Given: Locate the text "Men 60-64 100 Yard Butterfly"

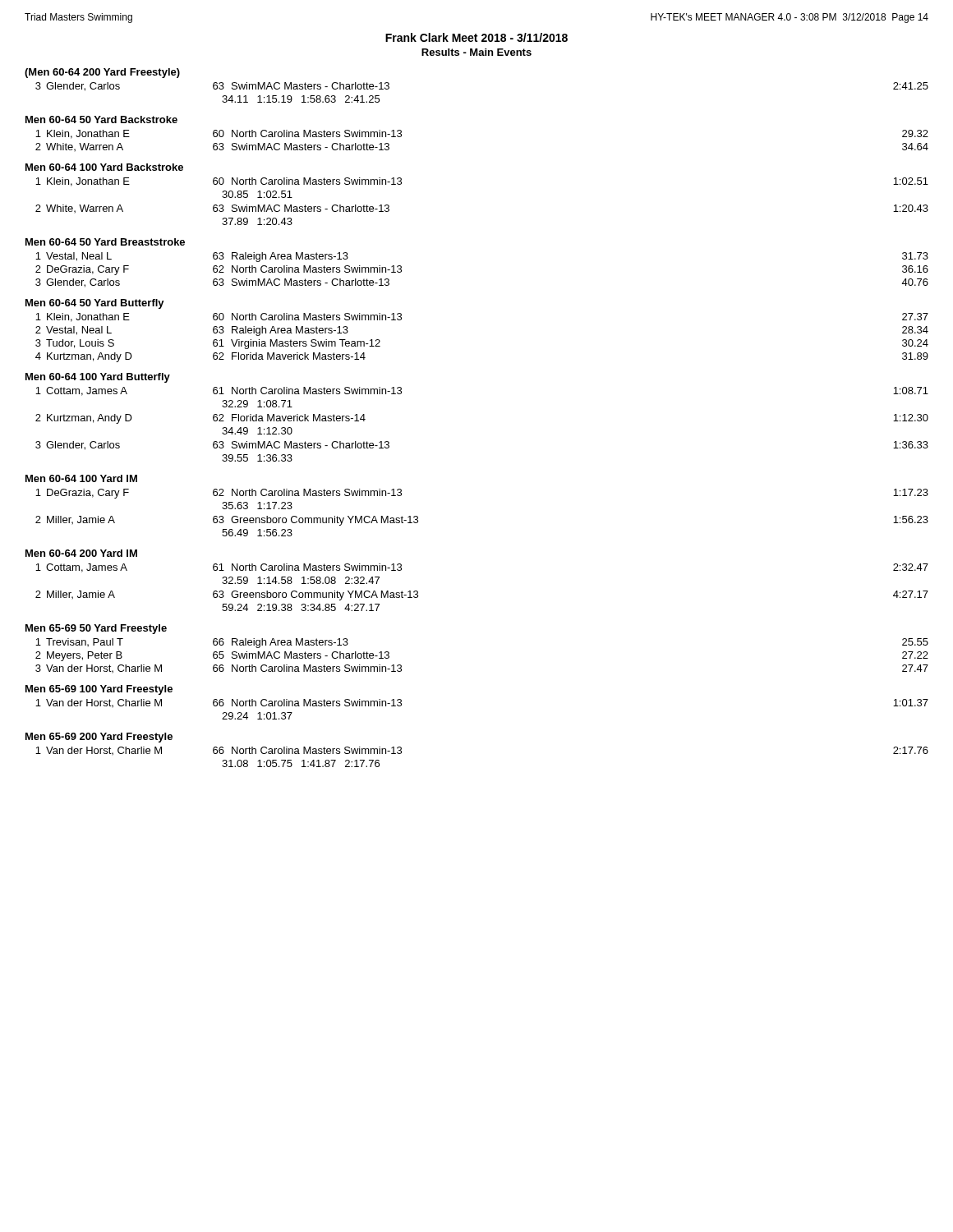Looking at the screenshot, I should (97, 377).
